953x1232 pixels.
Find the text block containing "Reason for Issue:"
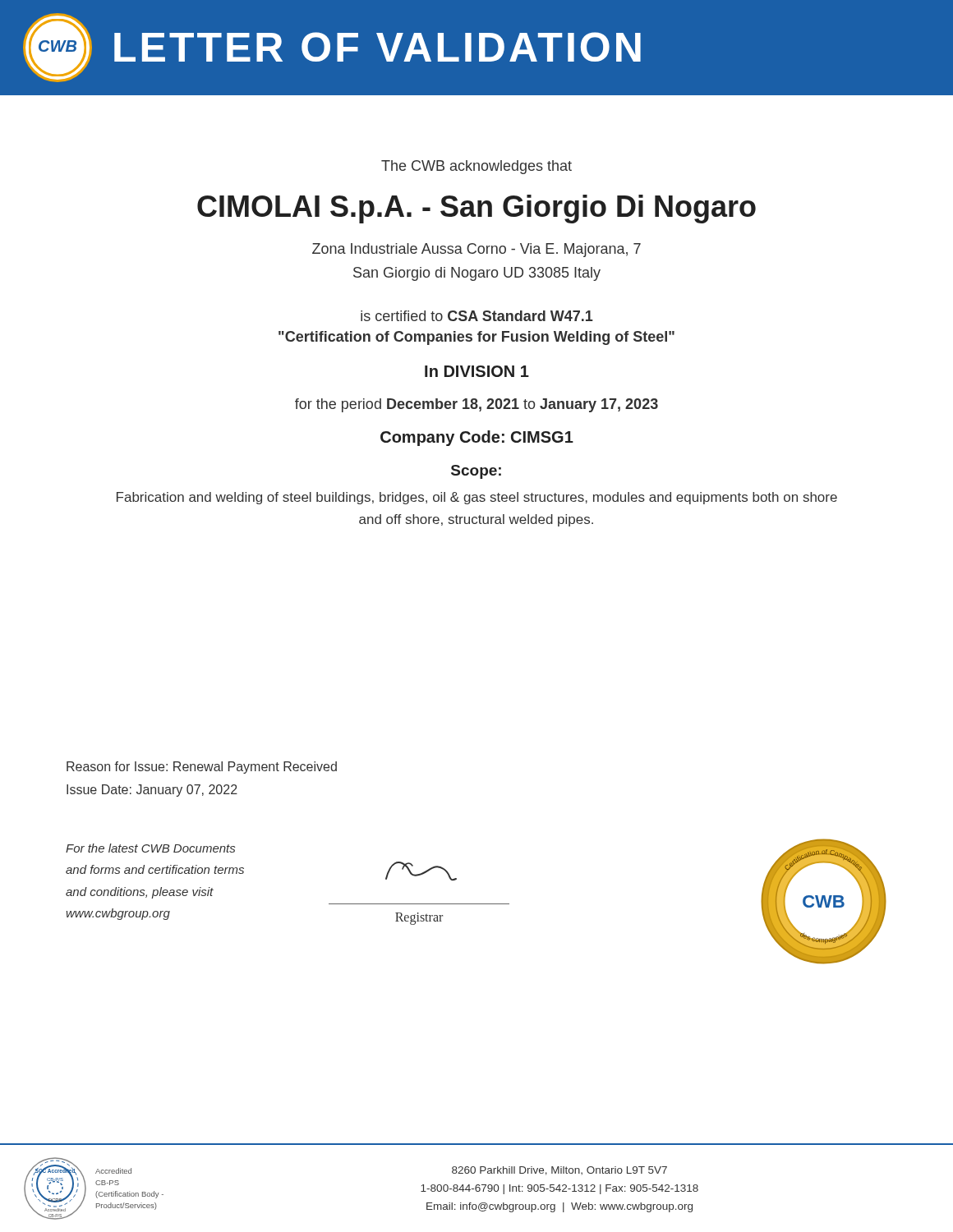point(202,778)
